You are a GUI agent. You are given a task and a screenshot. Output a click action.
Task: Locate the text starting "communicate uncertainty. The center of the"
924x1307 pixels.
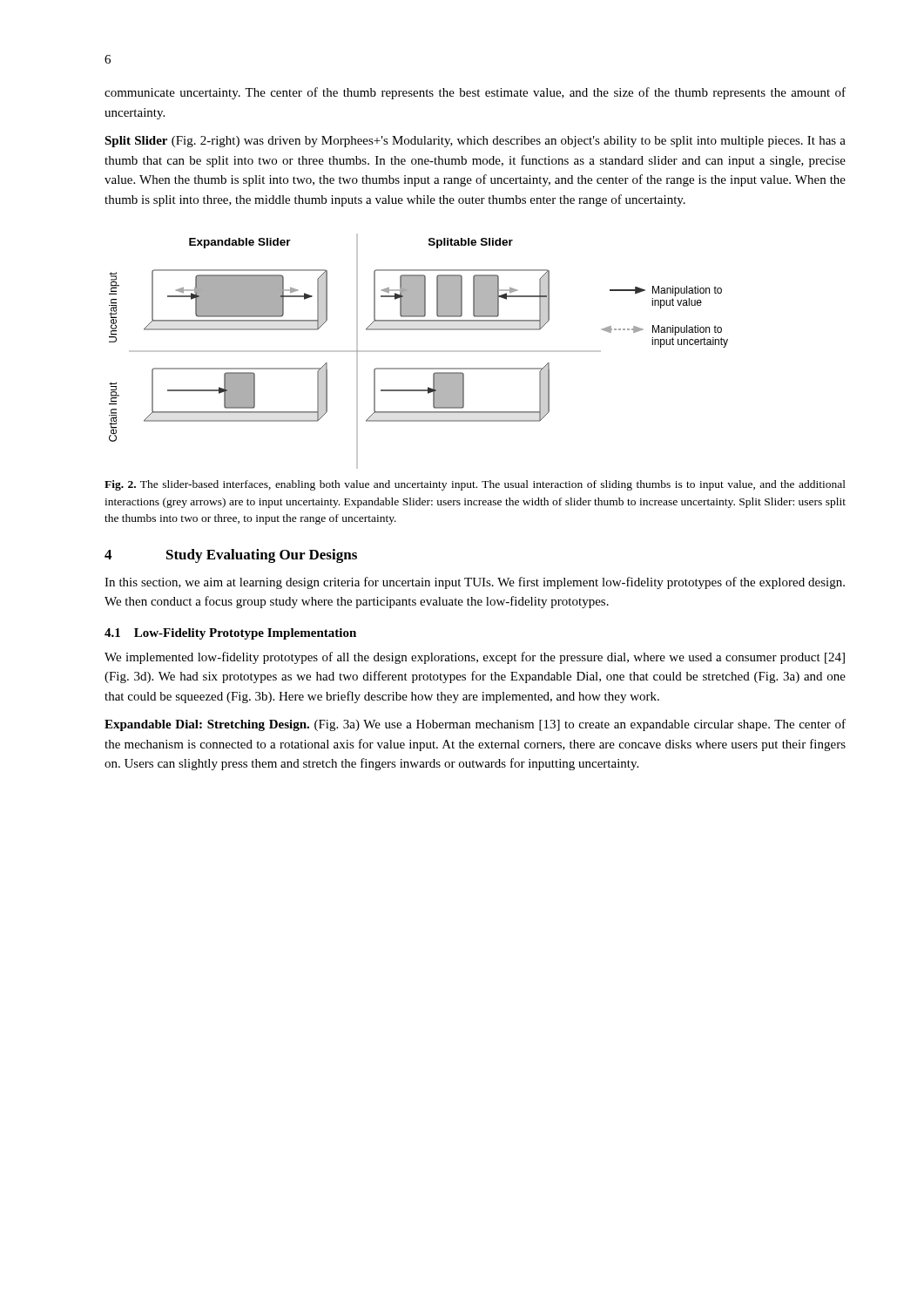tap(475, 102)
